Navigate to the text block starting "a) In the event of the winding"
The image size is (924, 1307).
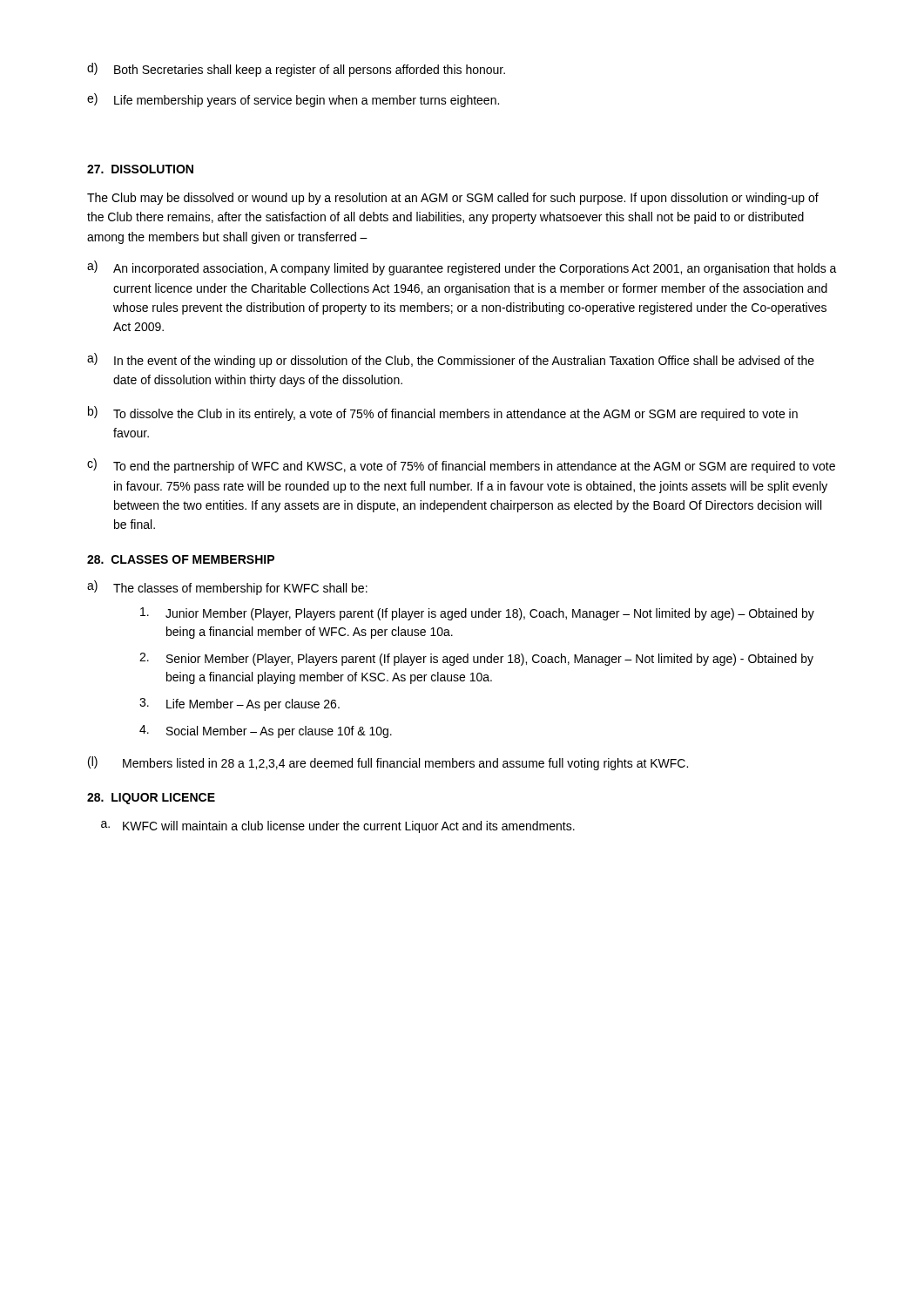(462, 370)
